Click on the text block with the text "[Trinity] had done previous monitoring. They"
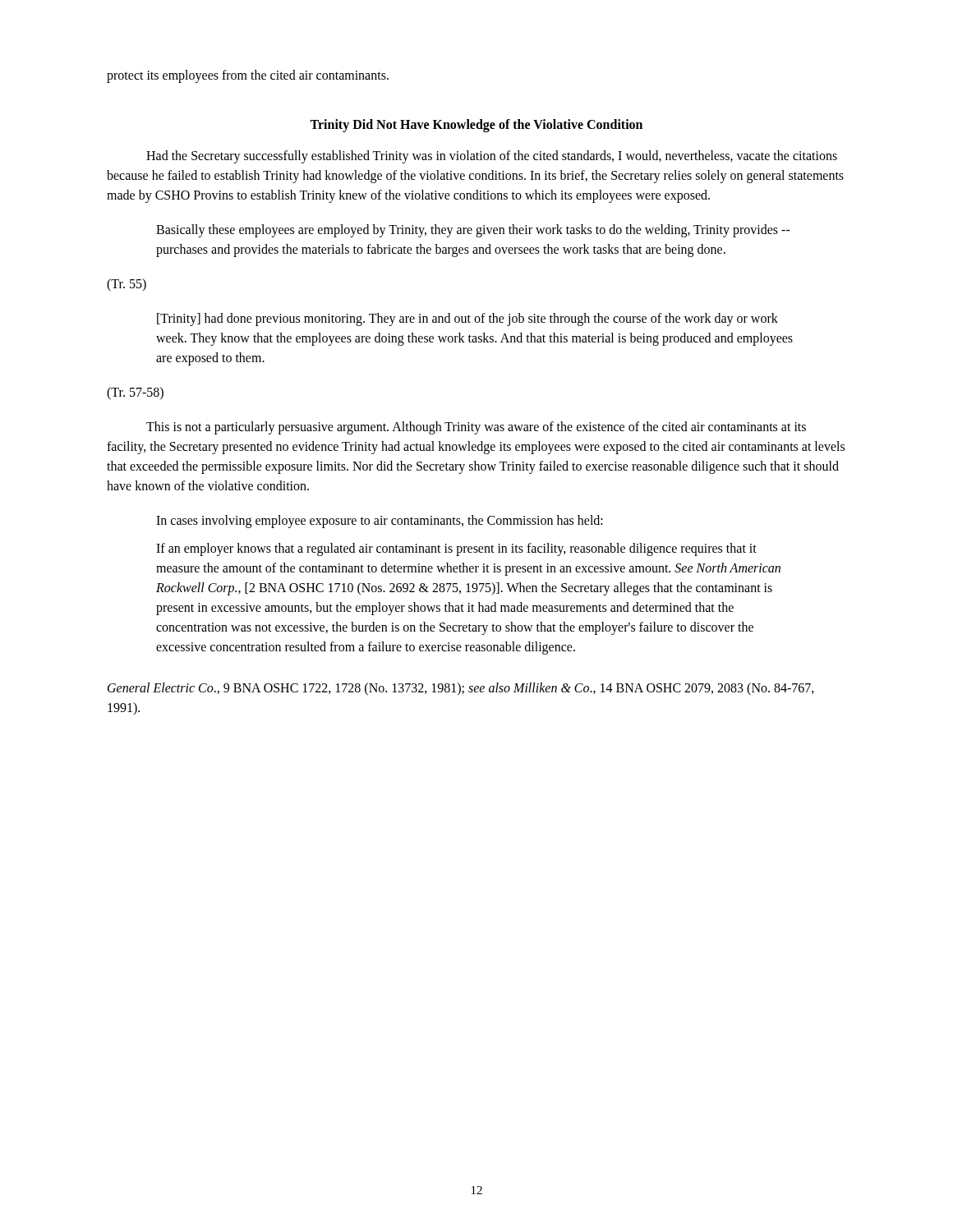 476,338
